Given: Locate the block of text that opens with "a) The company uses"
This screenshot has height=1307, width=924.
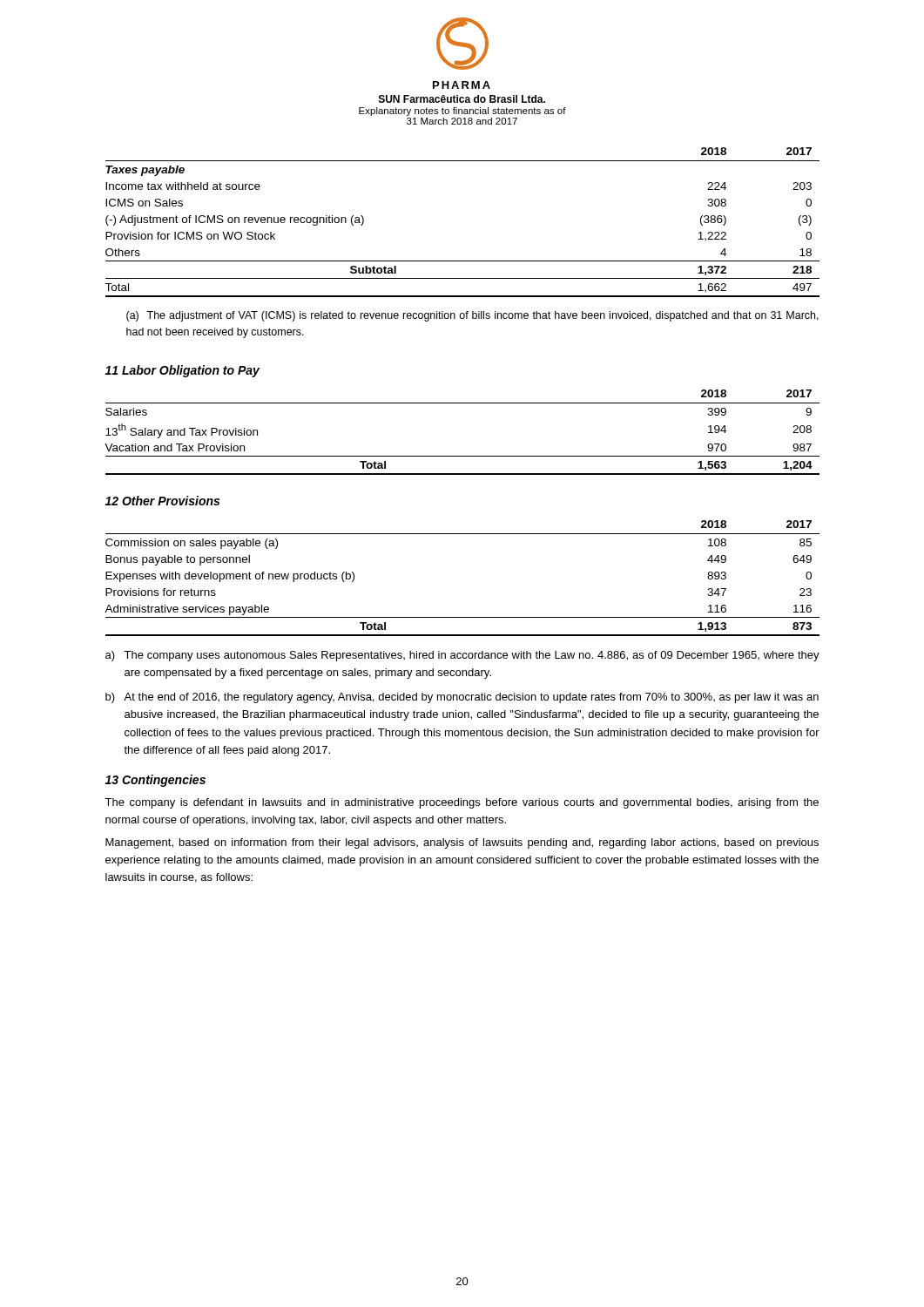Looking at the screenshot, I should click(462, 664).
